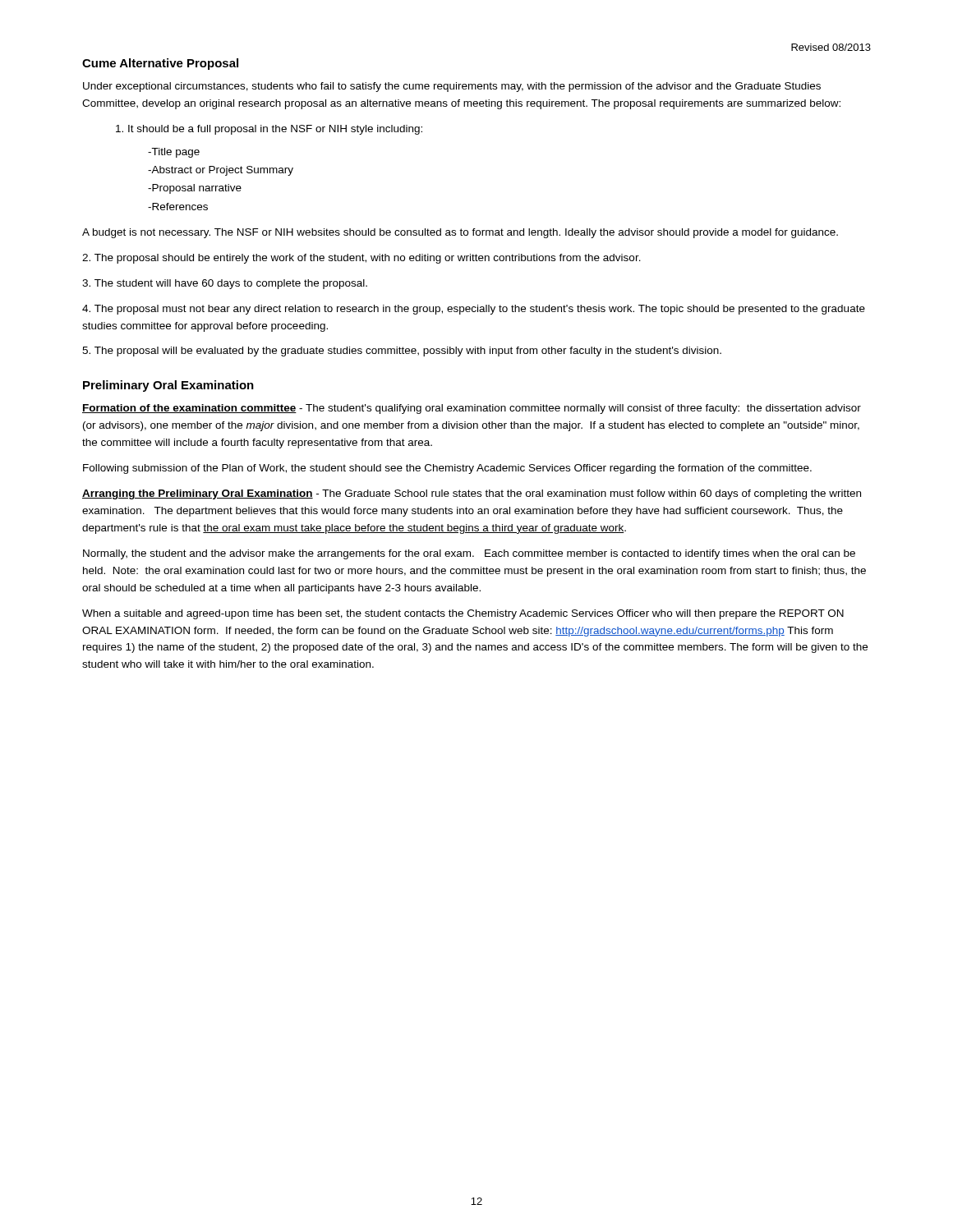Point to the text starting "Cume Alternative Proposal"

(161, 63)
